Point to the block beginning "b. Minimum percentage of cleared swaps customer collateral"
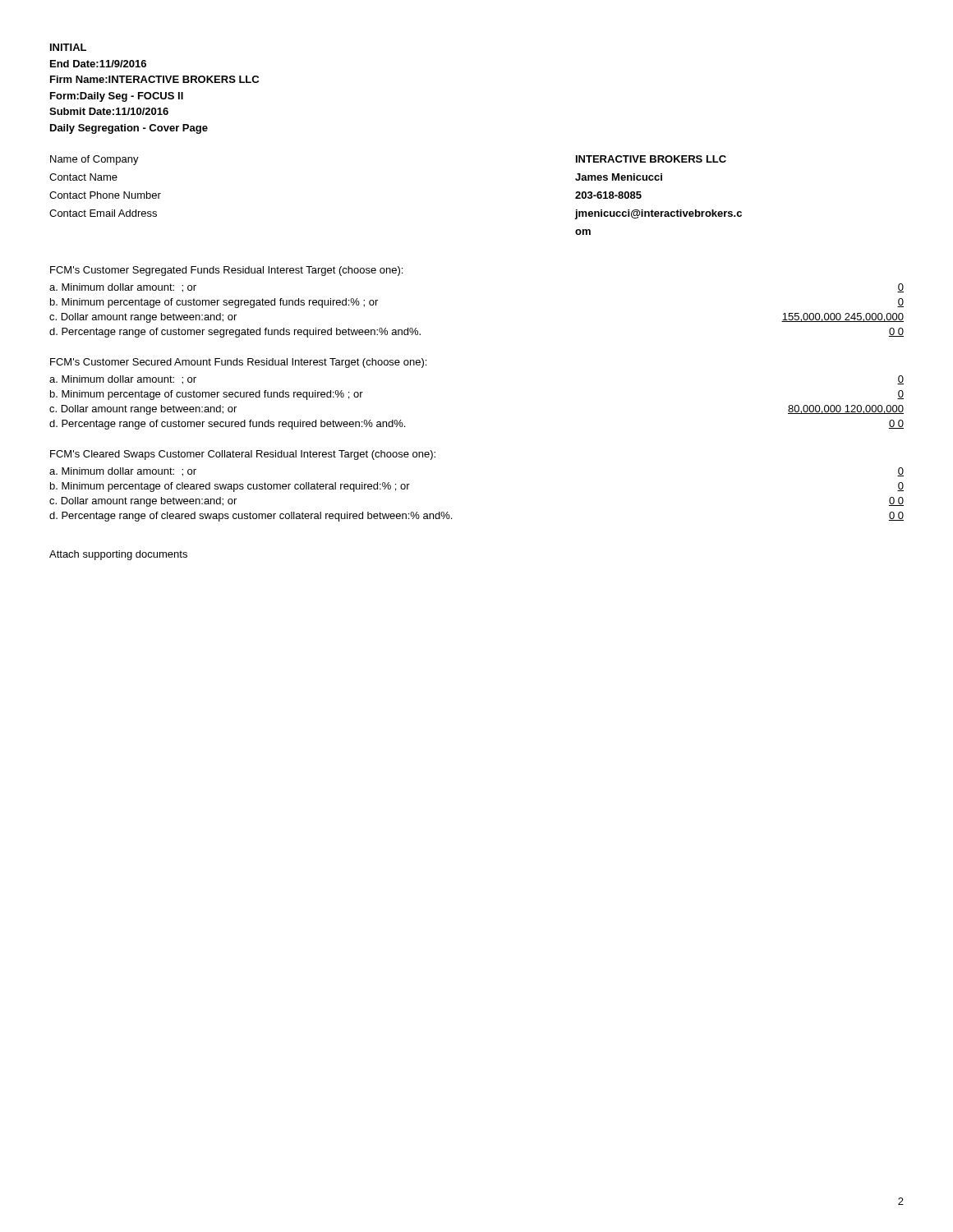Image resolution: width=953 pixels, height=1232 pixels. pyautogui.click(x=226, y=487)
